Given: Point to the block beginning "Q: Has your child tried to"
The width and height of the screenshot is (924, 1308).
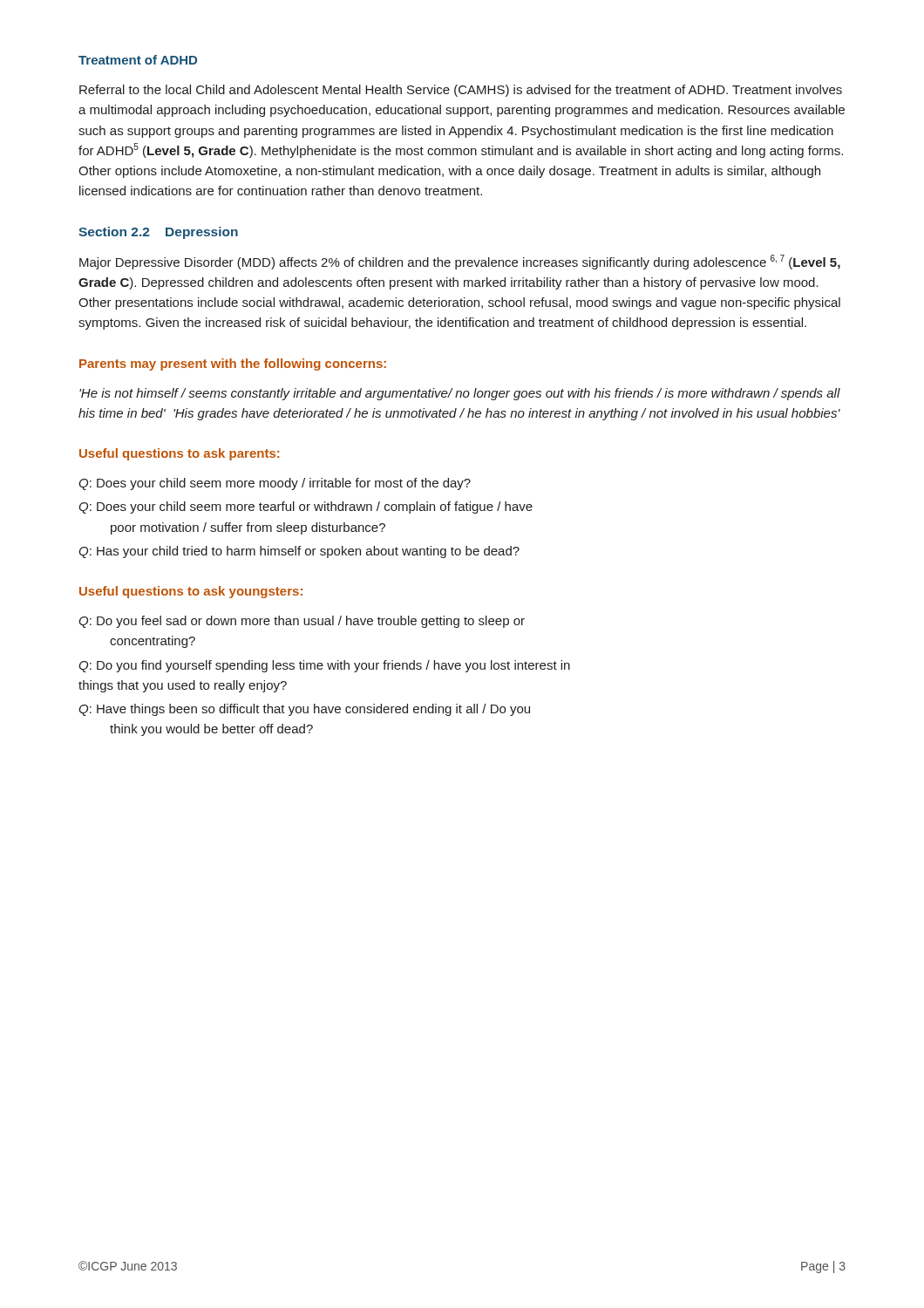Looking at the screenshot, I should tap(299, 550).
